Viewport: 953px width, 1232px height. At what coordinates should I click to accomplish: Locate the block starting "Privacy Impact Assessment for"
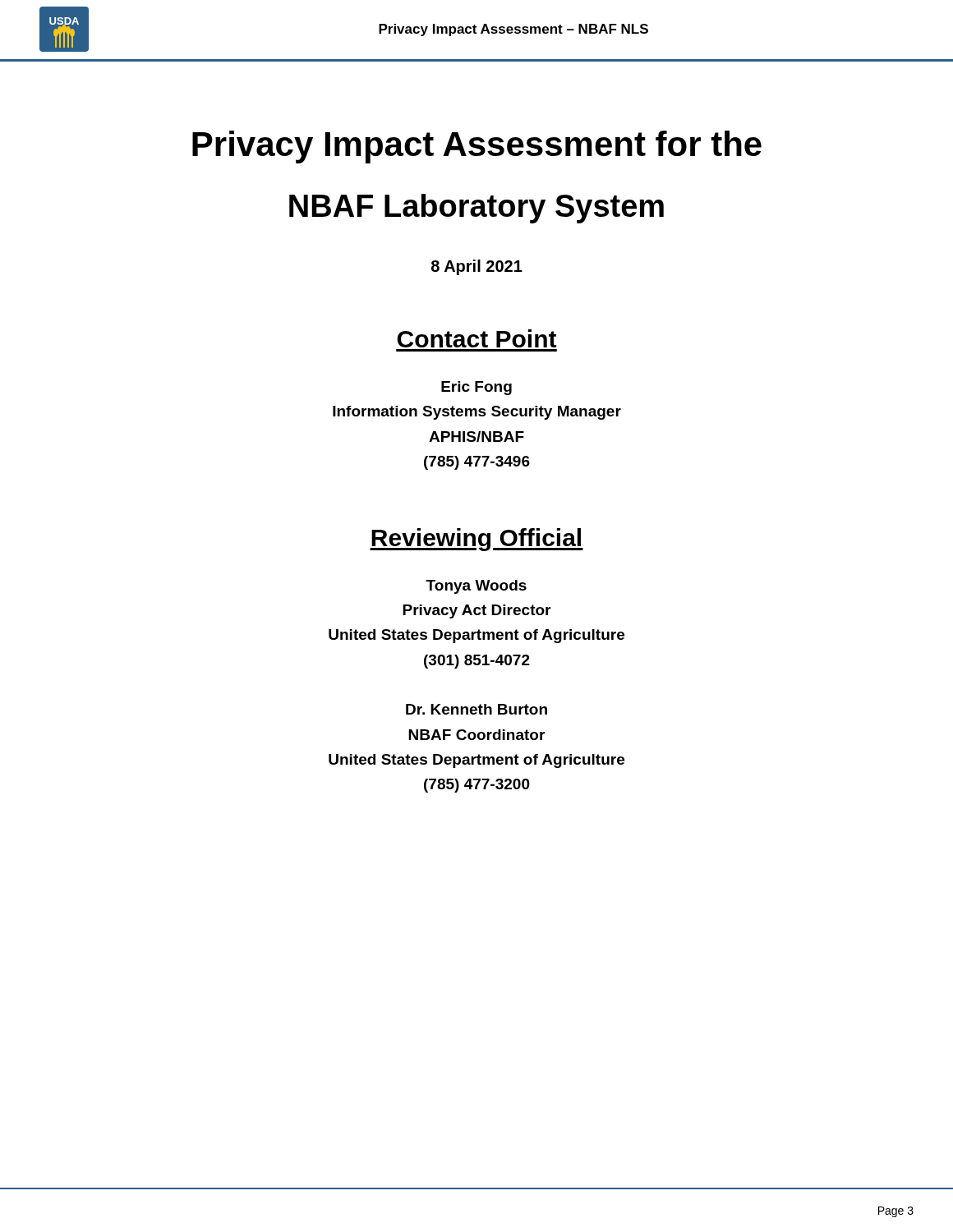coord(476,144)
